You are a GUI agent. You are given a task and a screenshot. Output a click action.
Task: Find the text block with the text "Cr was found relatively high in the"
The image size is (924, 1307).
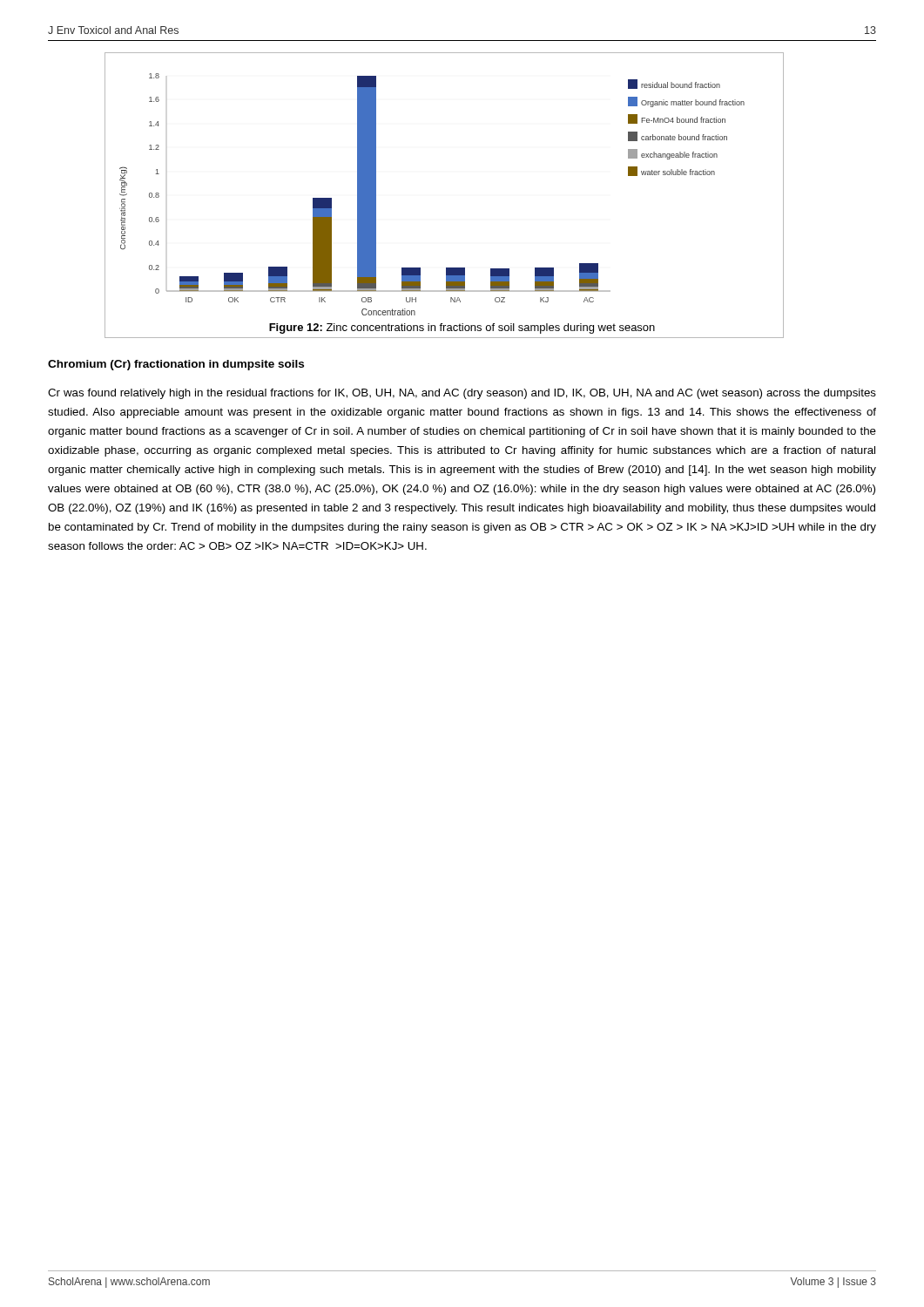462,469
